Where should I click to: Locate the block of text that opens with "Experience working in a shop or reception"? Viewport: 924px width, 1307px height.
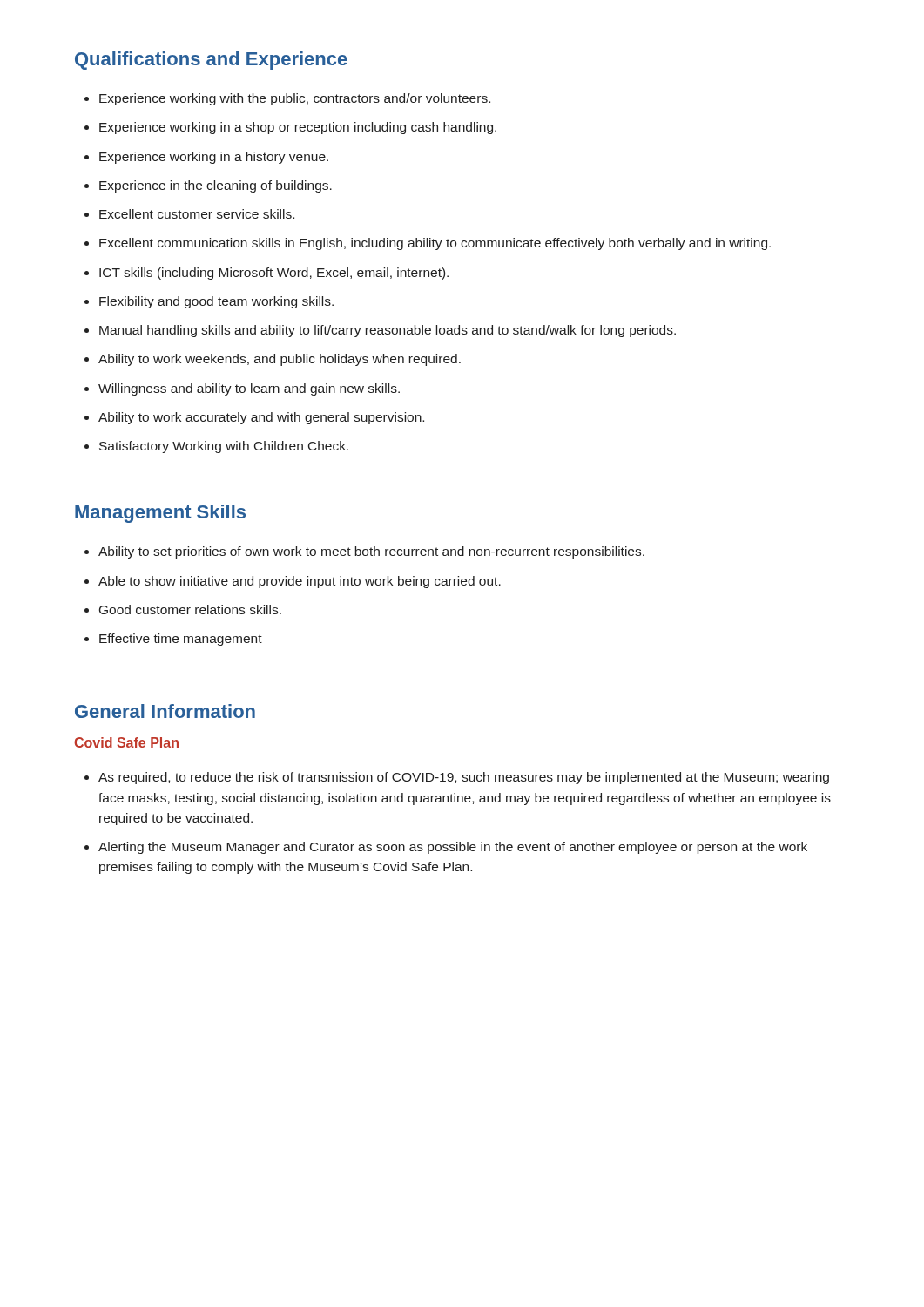pos(462,127)
